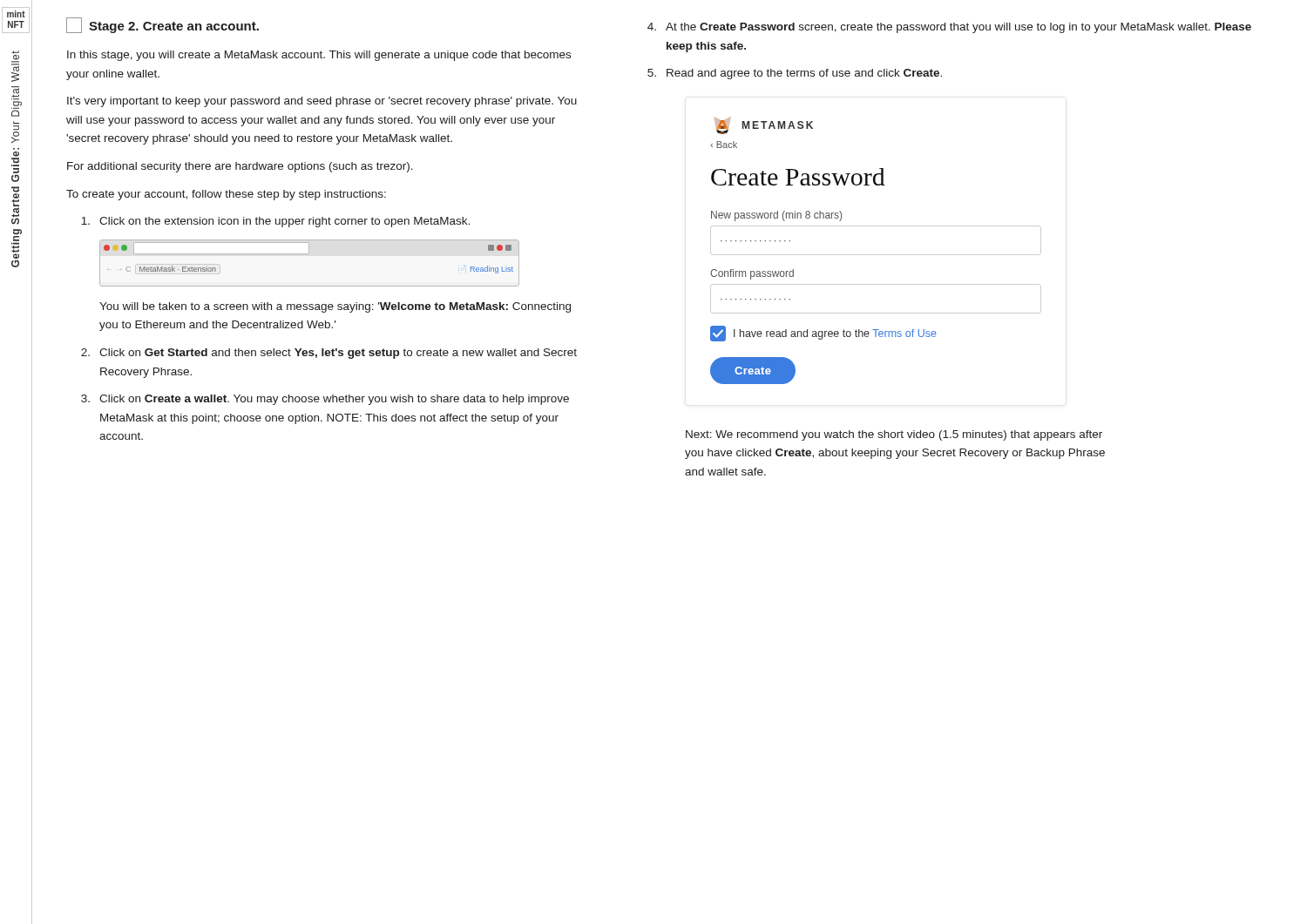The image size is (1307, 924).
Task: Locate the block of text that opens with "For additional security there"
Action: coord(240,166)
